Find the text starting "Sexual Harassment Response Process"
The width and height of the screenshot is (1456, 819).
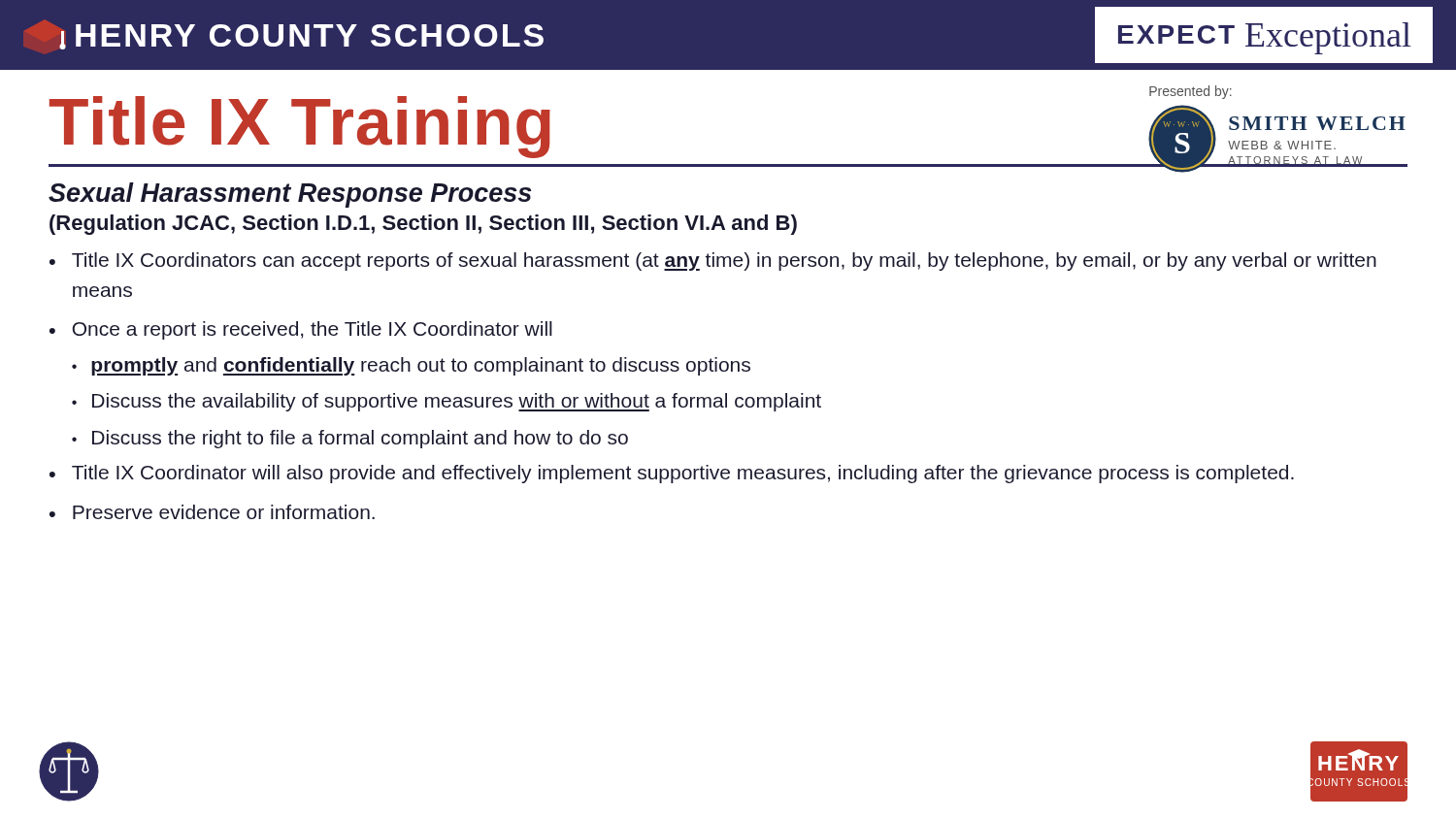(728, 208)
